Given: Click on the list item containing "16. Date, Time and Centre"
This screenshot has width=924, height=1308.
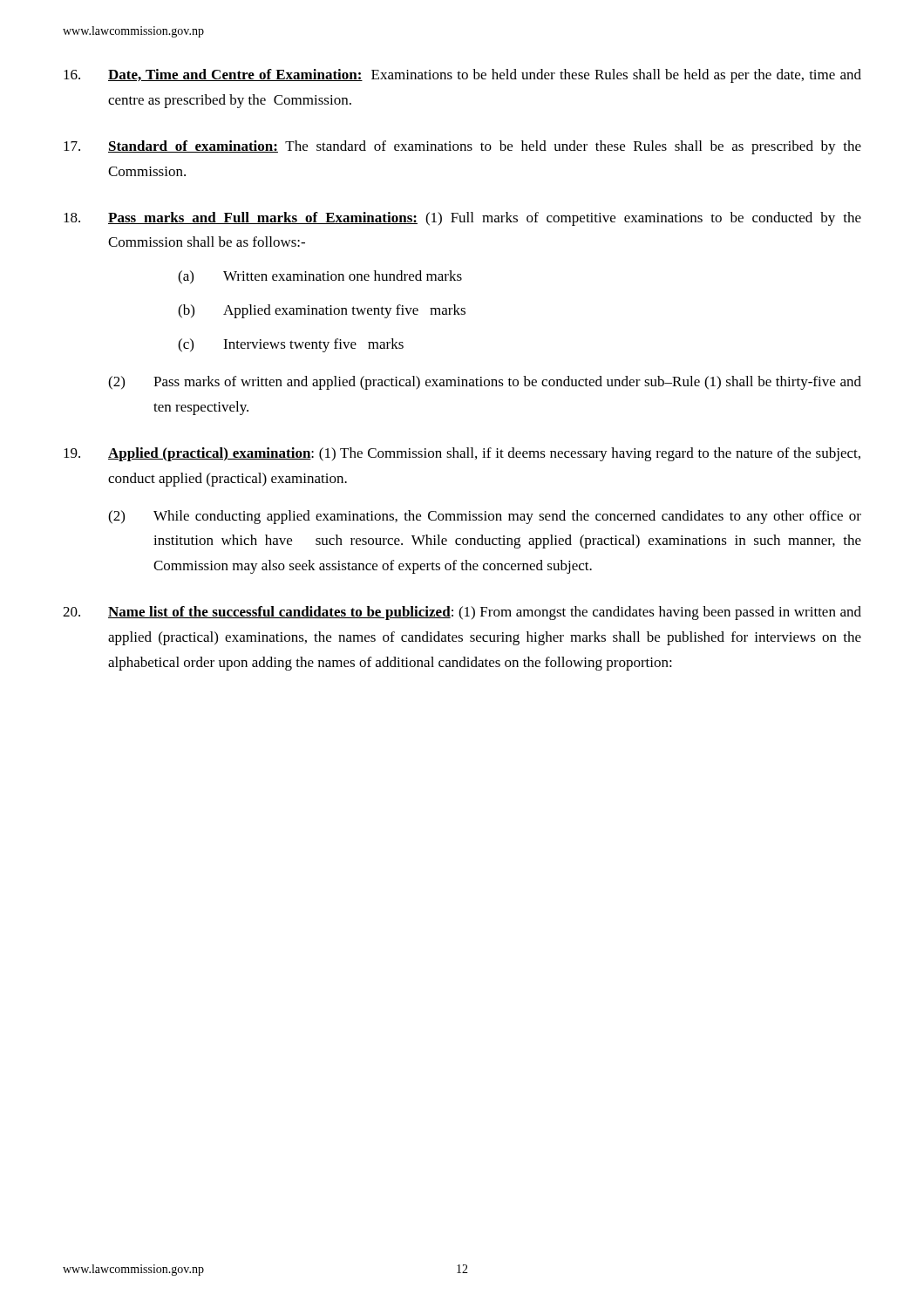Looking at the screenshot, I should tap(462, 88).
